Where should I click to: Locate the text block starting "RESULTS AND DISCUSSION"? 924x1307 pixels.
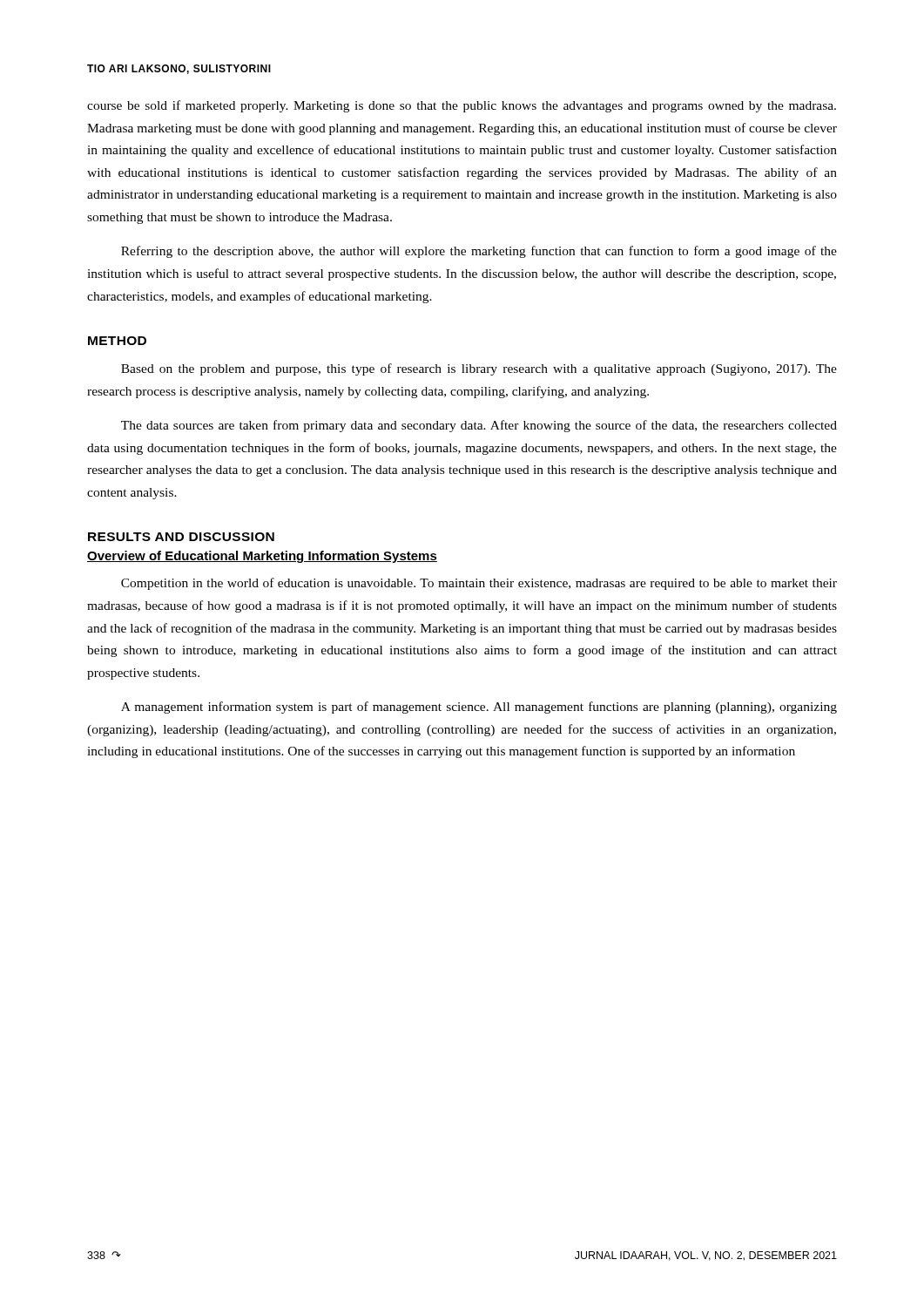pos(181,537)
